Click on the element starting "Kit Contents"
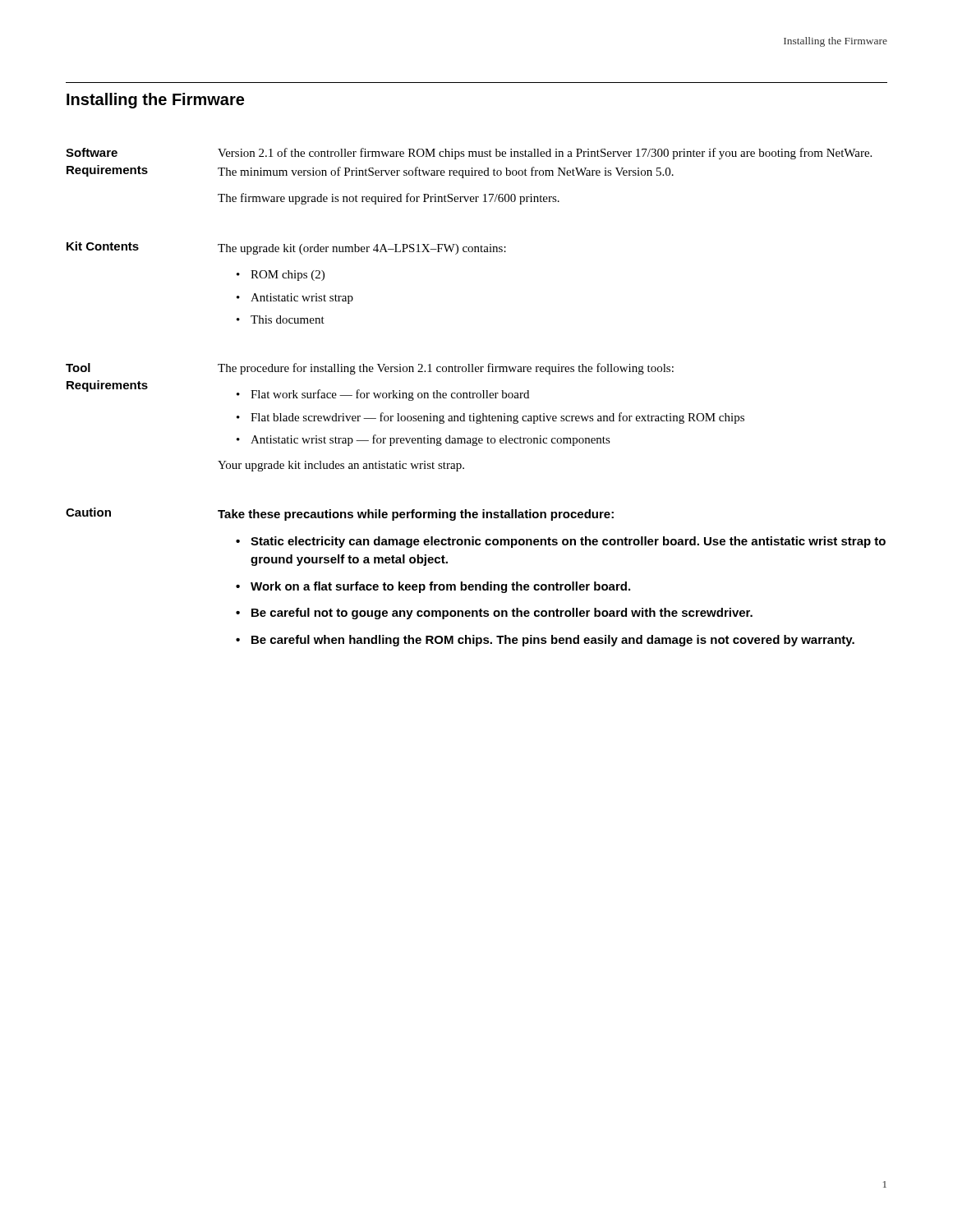 102,246
